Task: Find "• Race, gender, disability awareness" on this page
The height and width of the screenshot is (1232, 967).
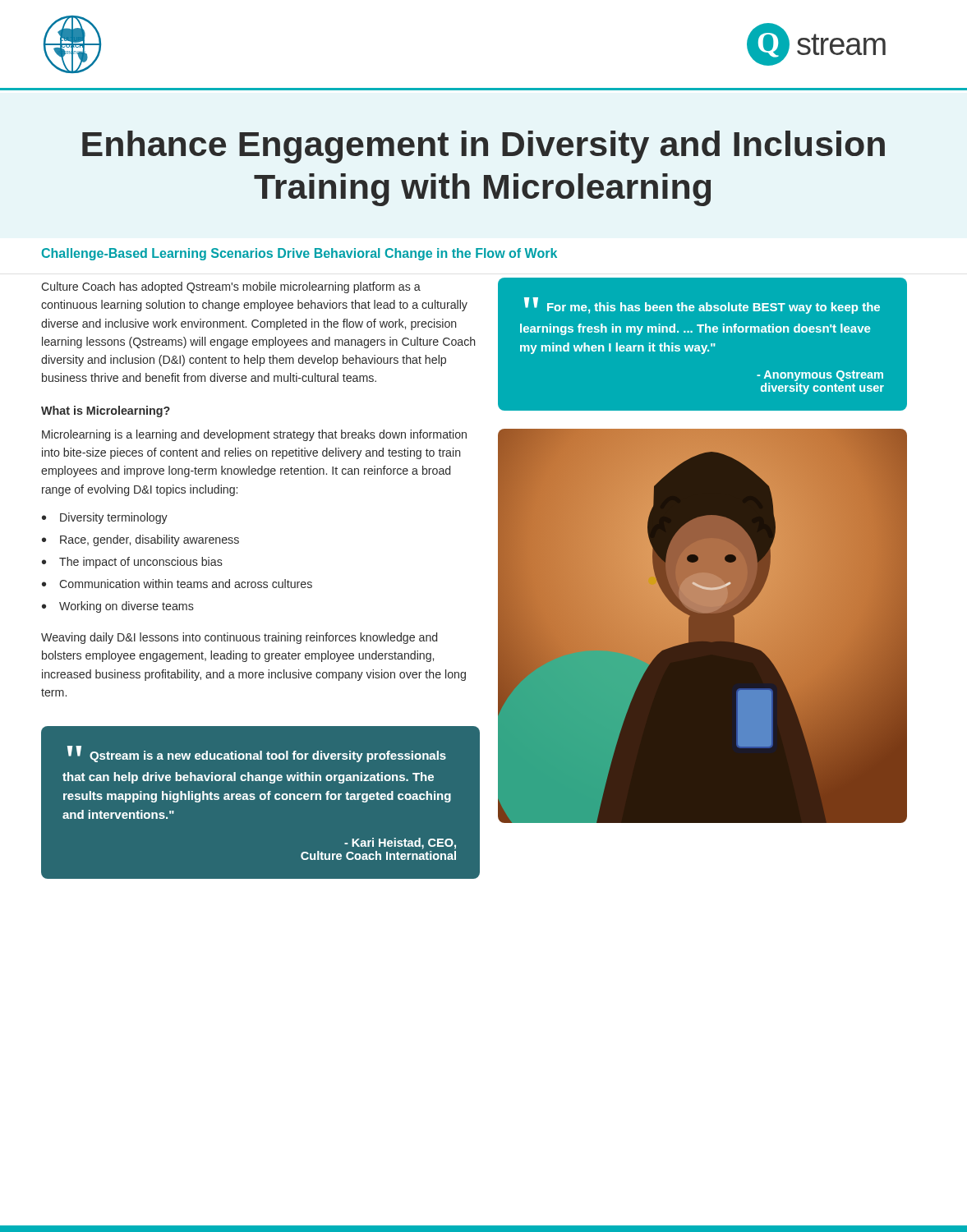Action: (x=140, y=540)
